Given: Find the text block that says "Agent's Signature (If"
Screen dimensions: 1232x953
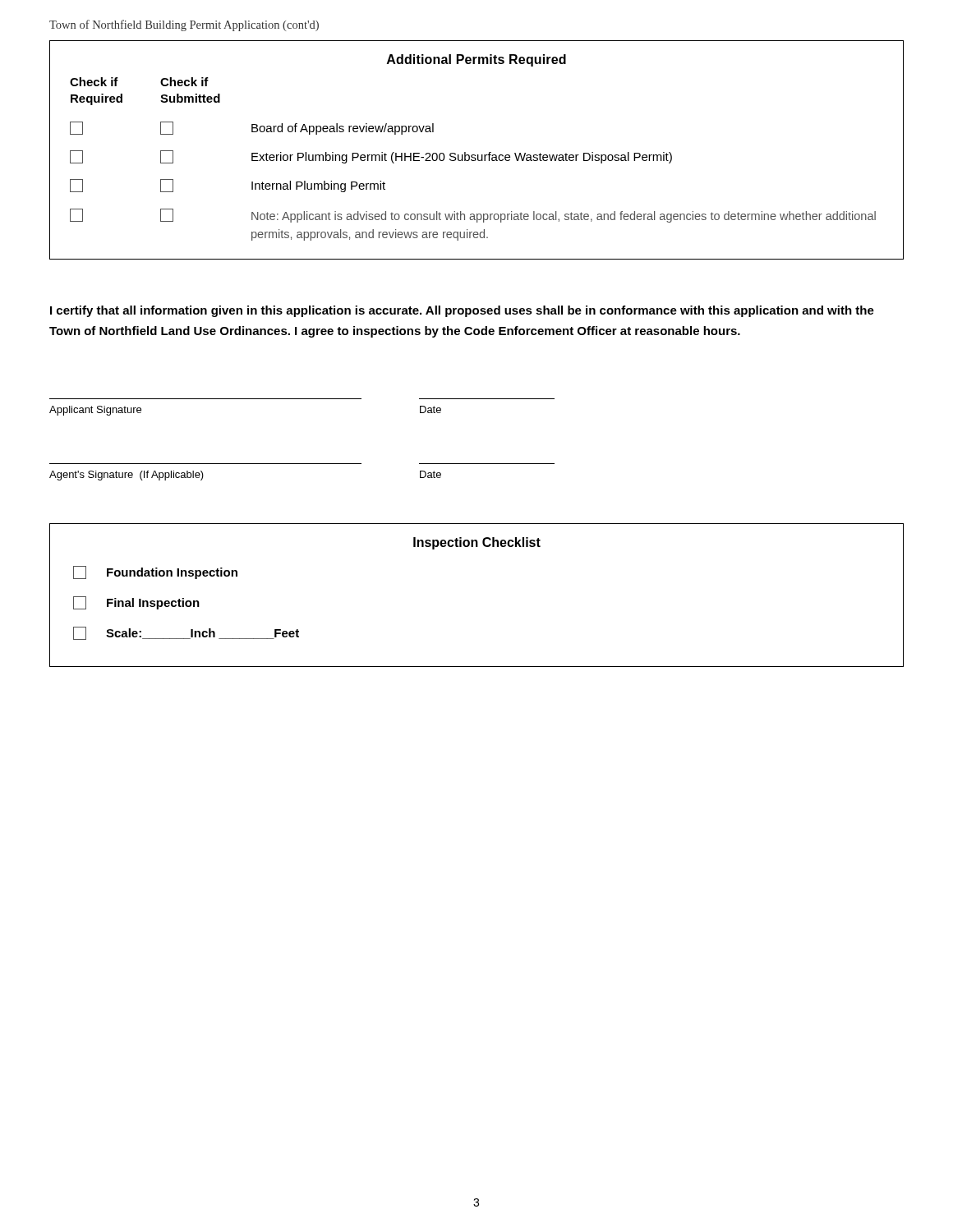Looking at the screenshot, I should (x=476, y=472).
